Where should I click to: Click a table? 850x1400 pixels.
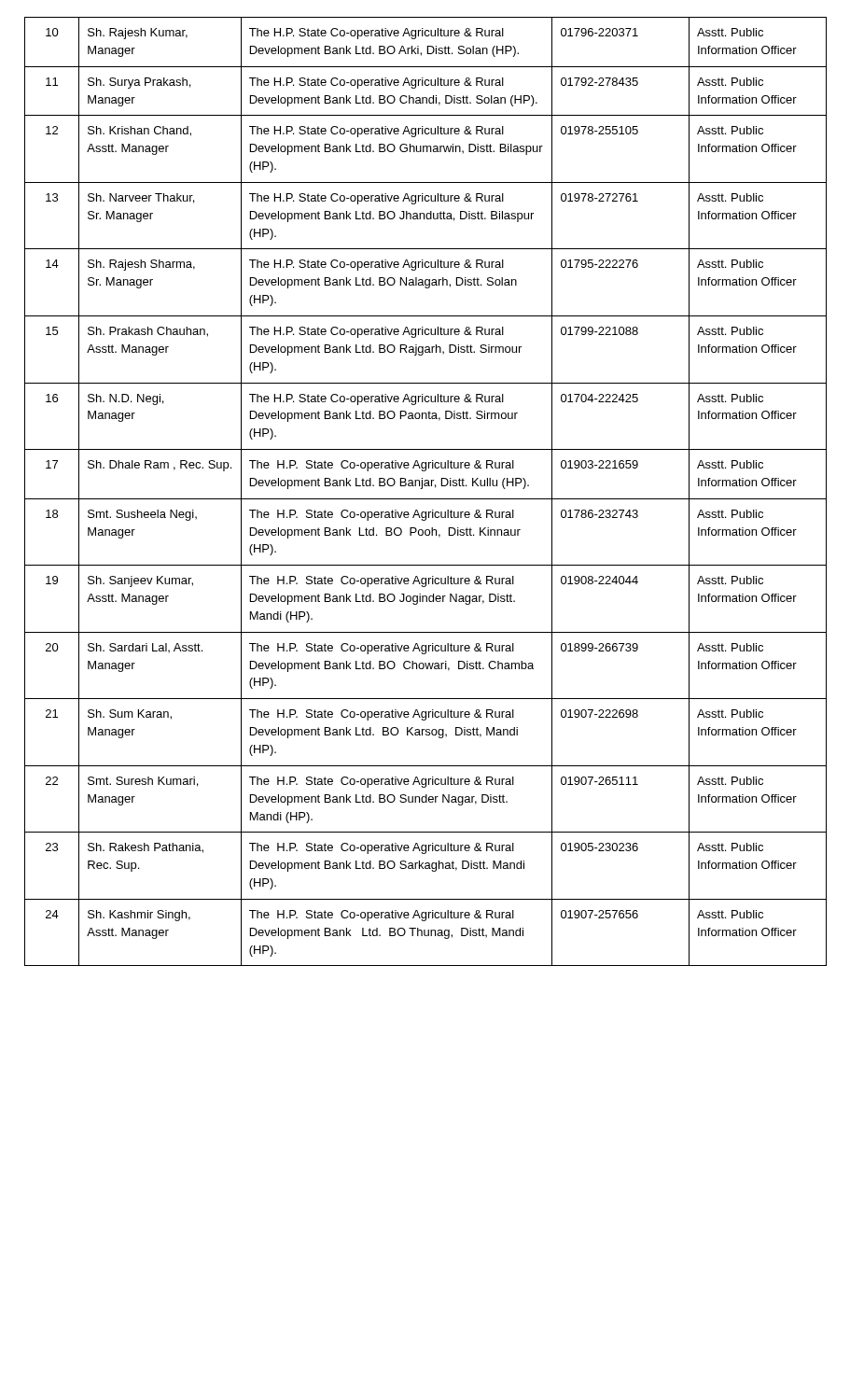pos(425,492)
